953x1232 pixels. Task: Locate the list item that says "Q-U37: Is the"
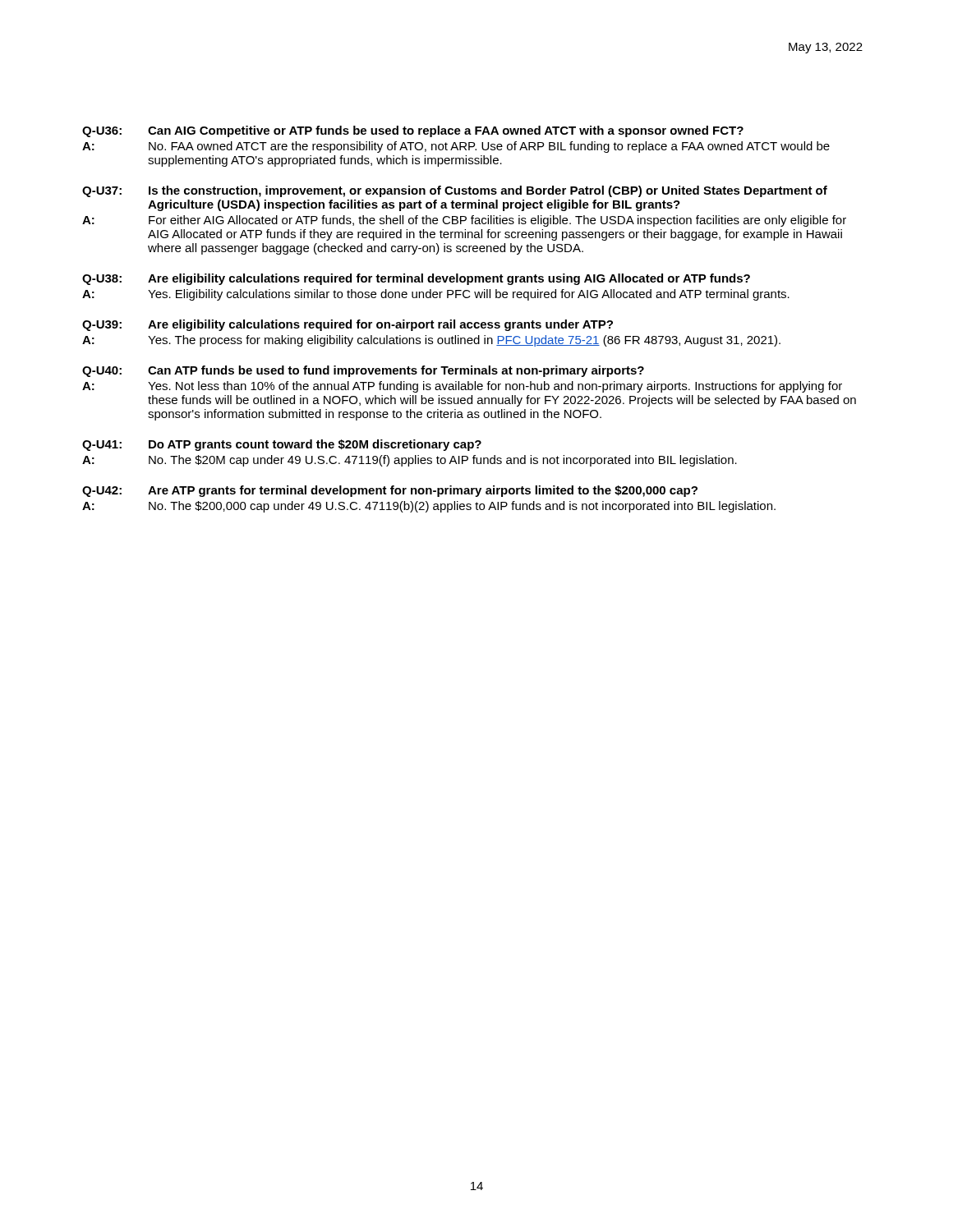pos(472,219)
